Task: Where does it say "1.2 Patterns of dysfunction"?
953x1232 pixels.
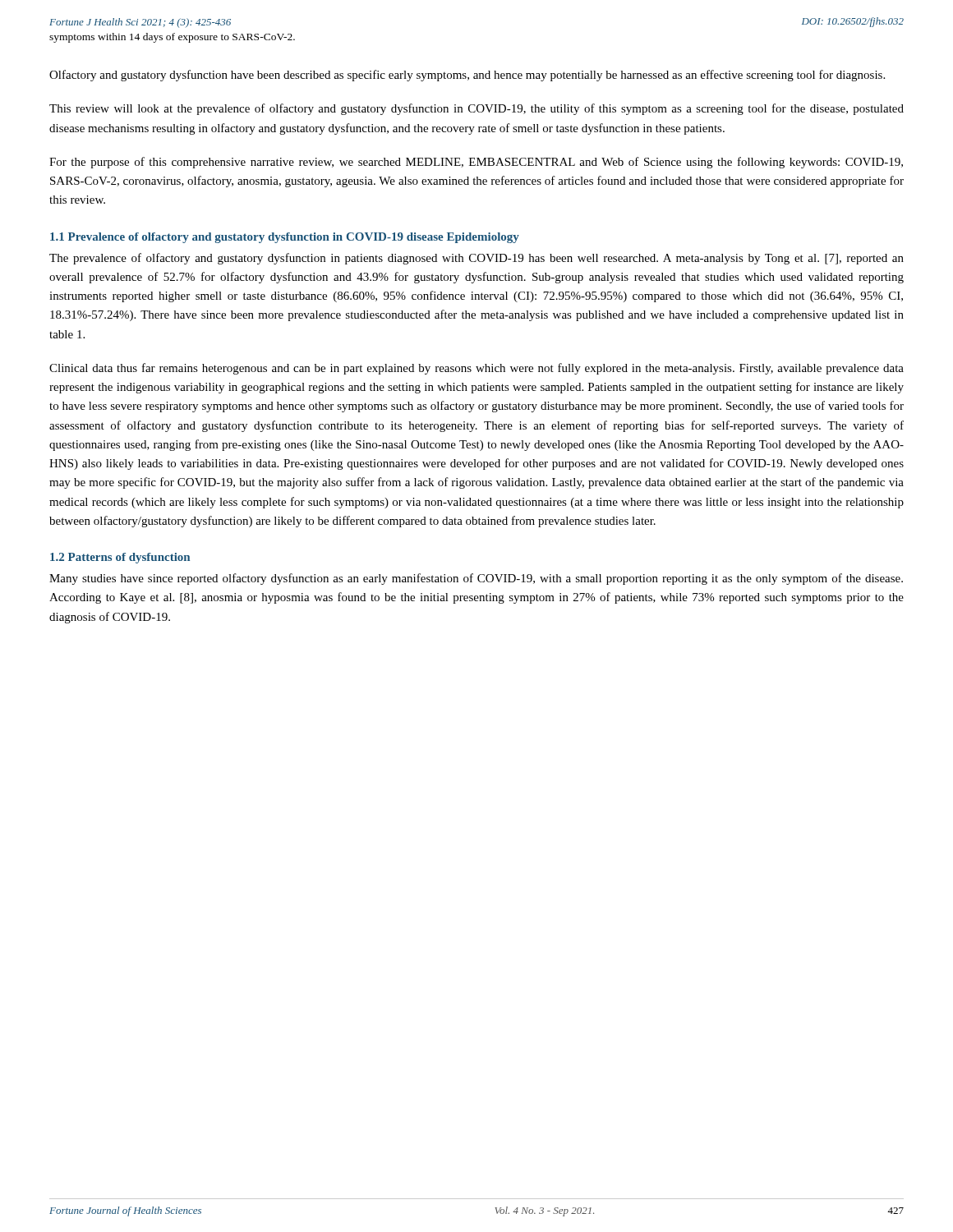Action: click(x=120, y=557)
